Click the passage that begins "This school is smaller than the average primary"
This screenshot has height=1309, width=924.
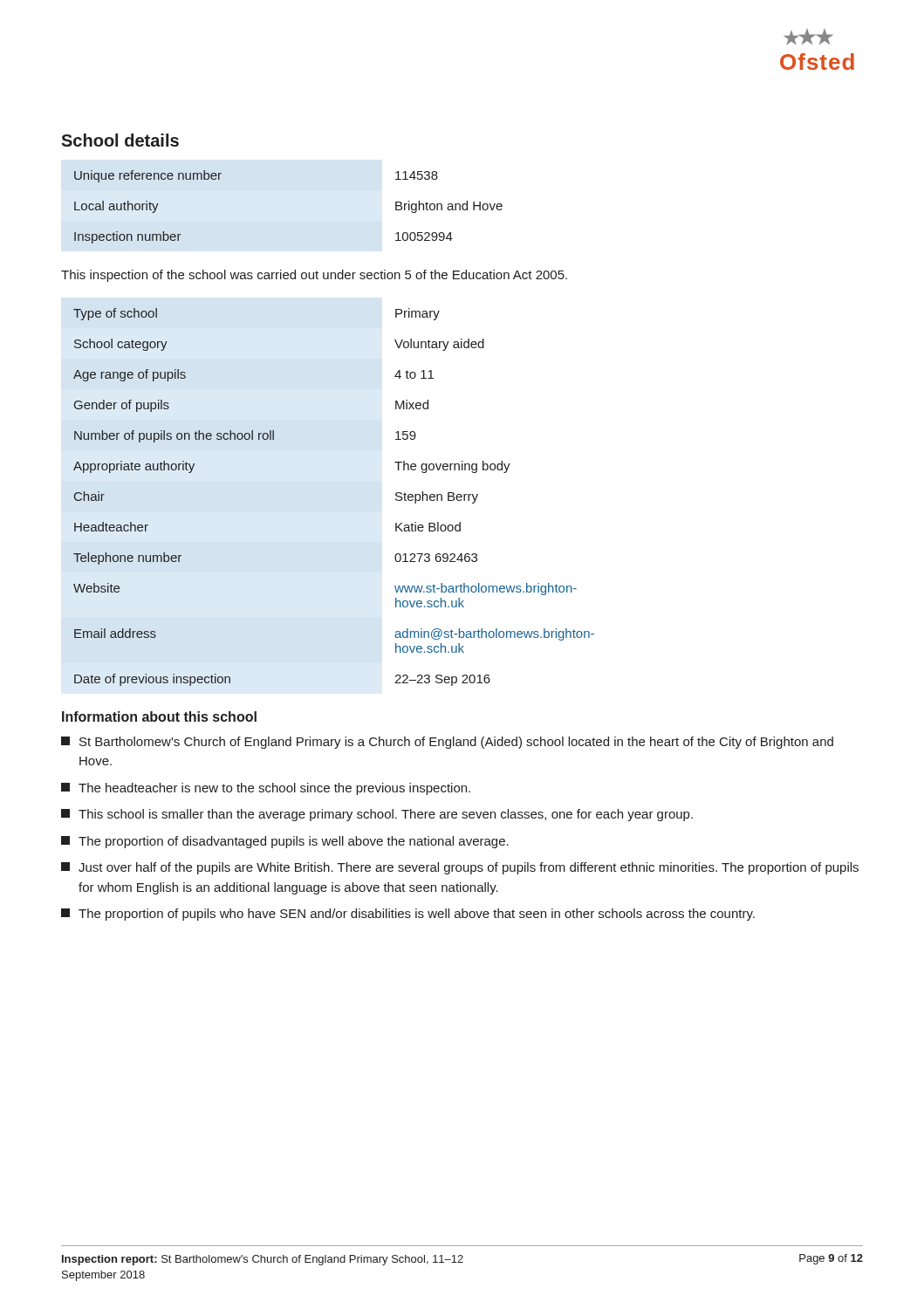coord(377,814)
